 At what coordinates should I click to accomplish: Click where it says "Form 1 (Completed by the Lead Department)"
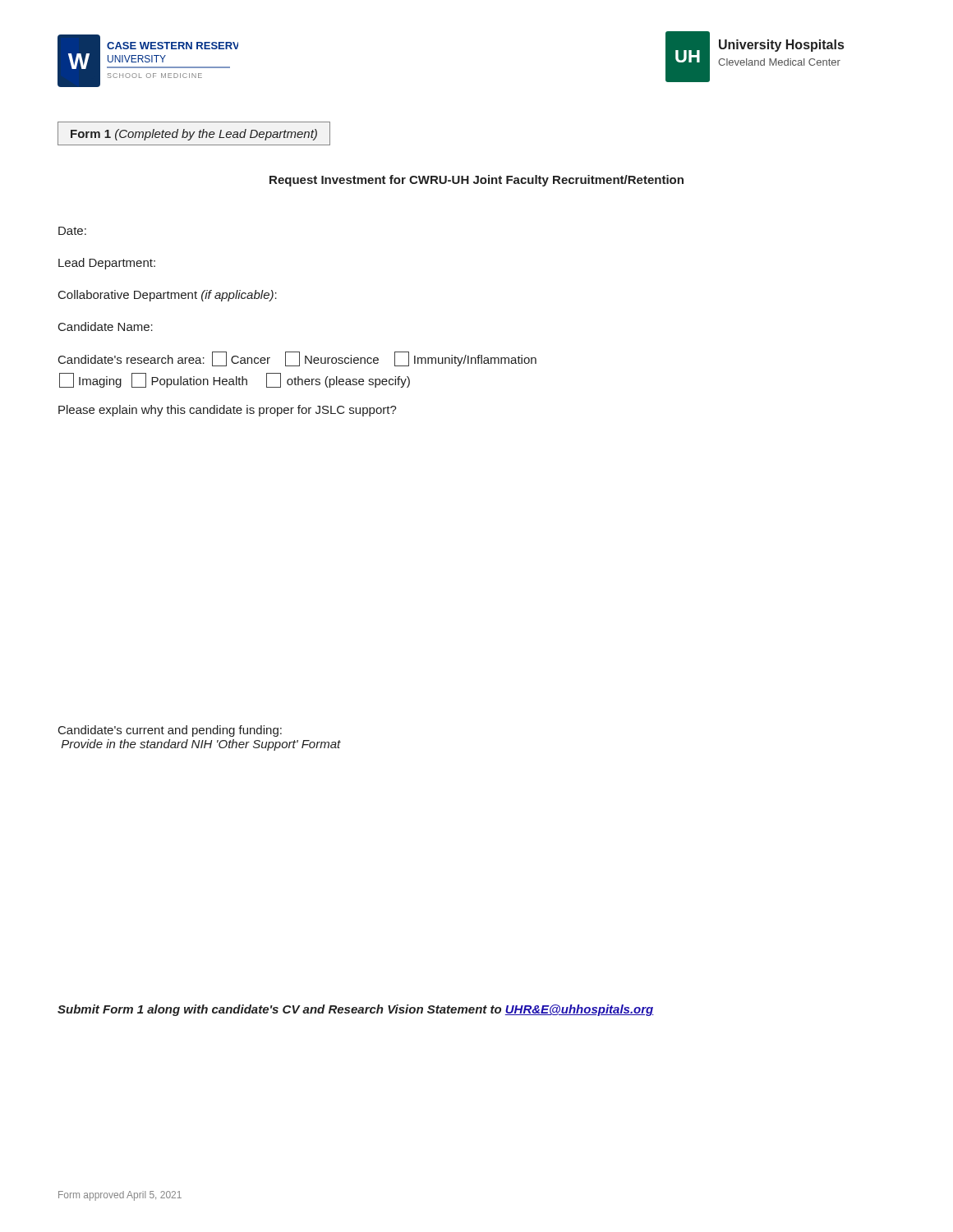point(194,133)
